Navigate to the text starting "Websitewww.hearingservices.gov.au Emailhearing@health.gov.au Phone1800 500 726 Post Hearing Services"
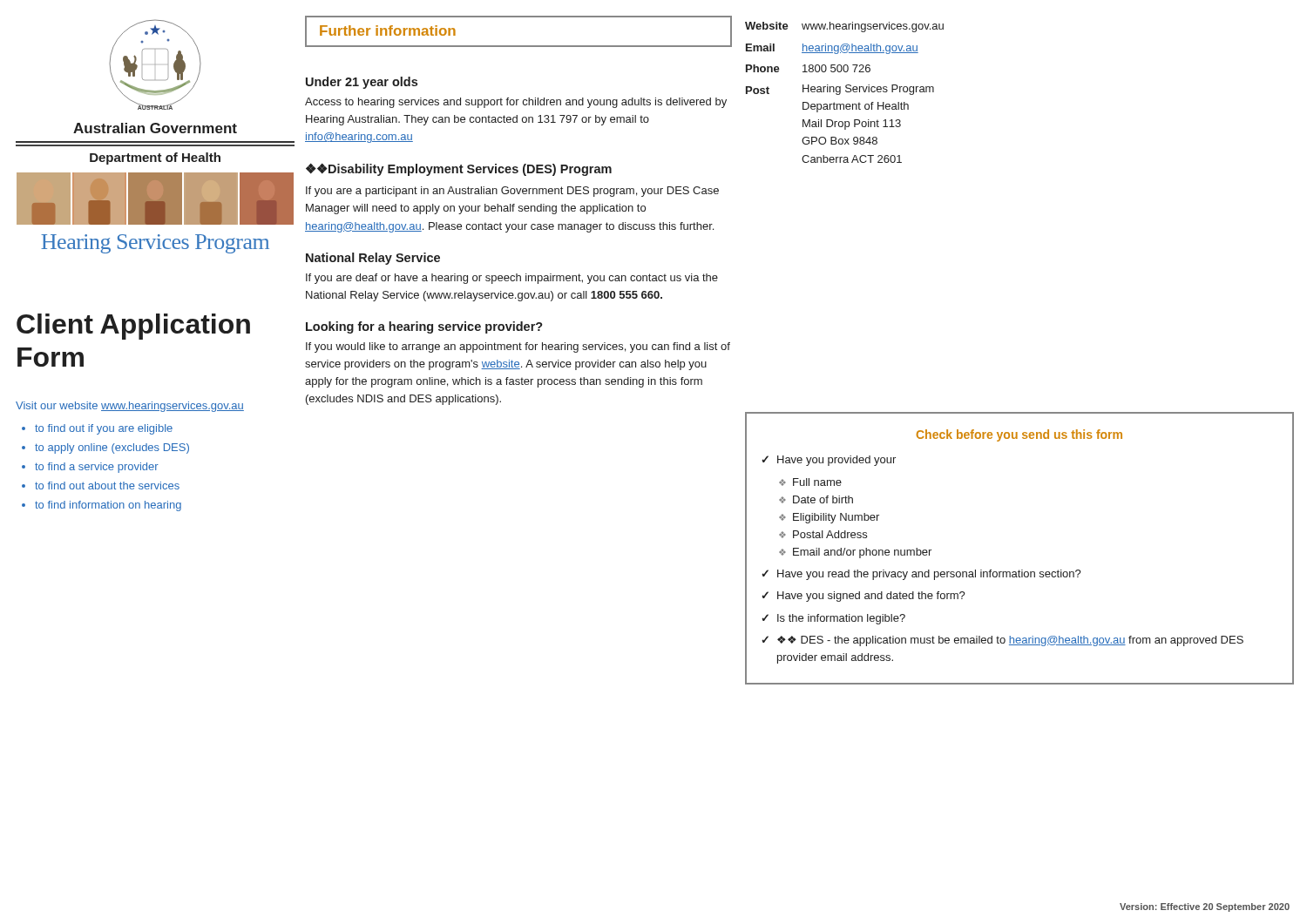Screen dimensions: 924x1307 [844, 27]
